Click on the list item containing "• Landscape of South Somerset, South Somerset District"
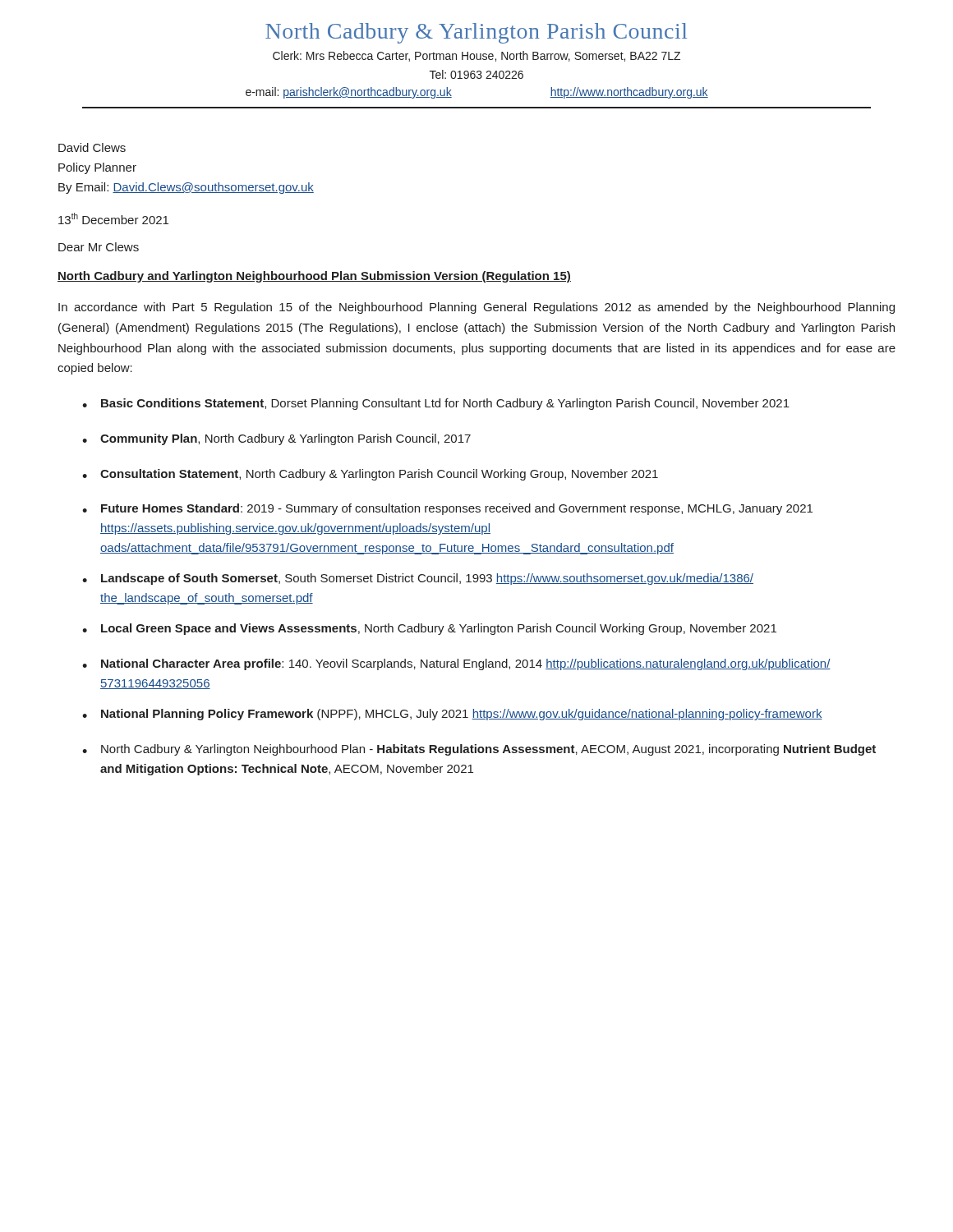The image size is (953, 1232). pos(489,588)
